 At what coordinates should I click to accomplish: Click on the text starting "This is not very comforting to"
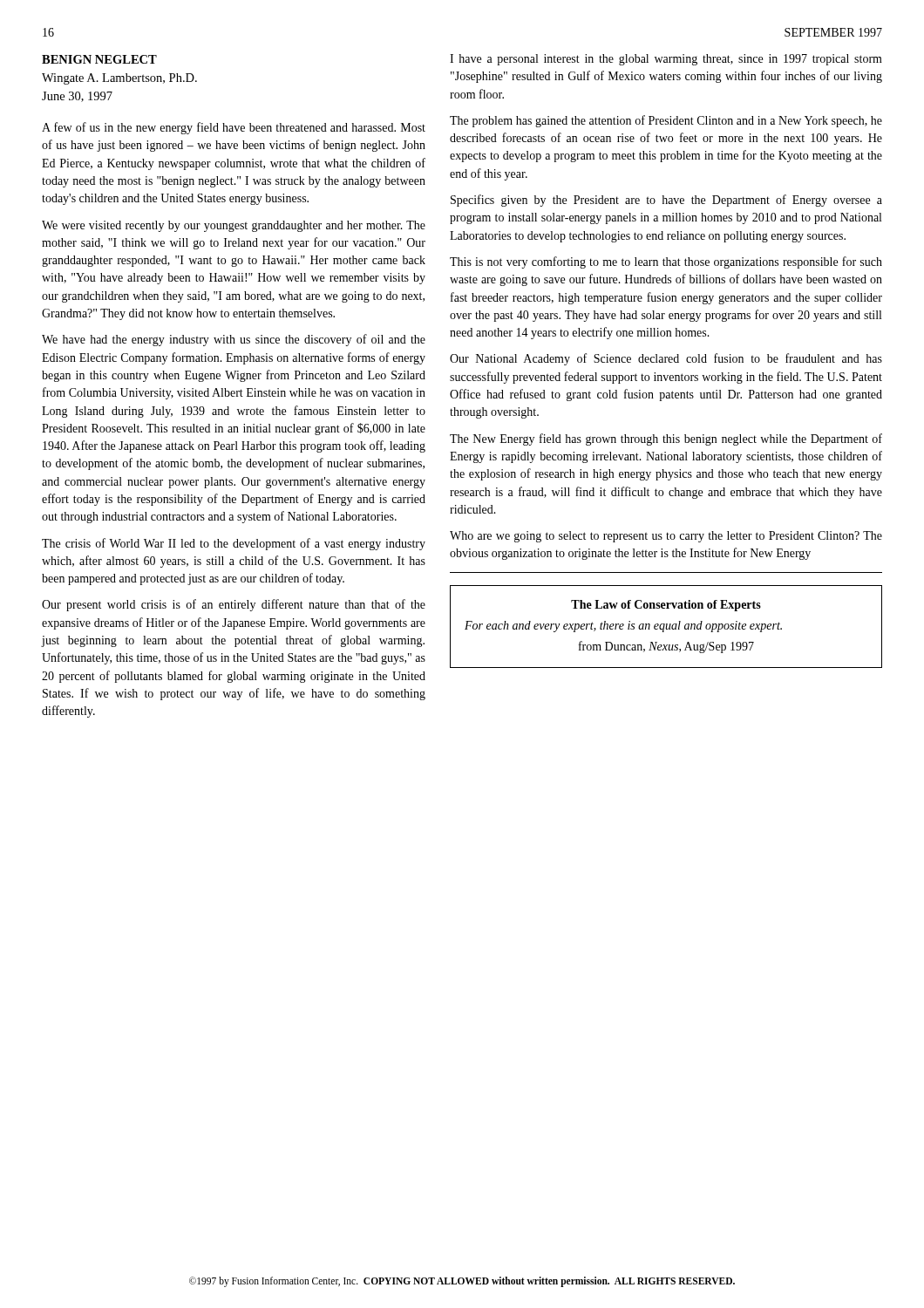(666, 298)
